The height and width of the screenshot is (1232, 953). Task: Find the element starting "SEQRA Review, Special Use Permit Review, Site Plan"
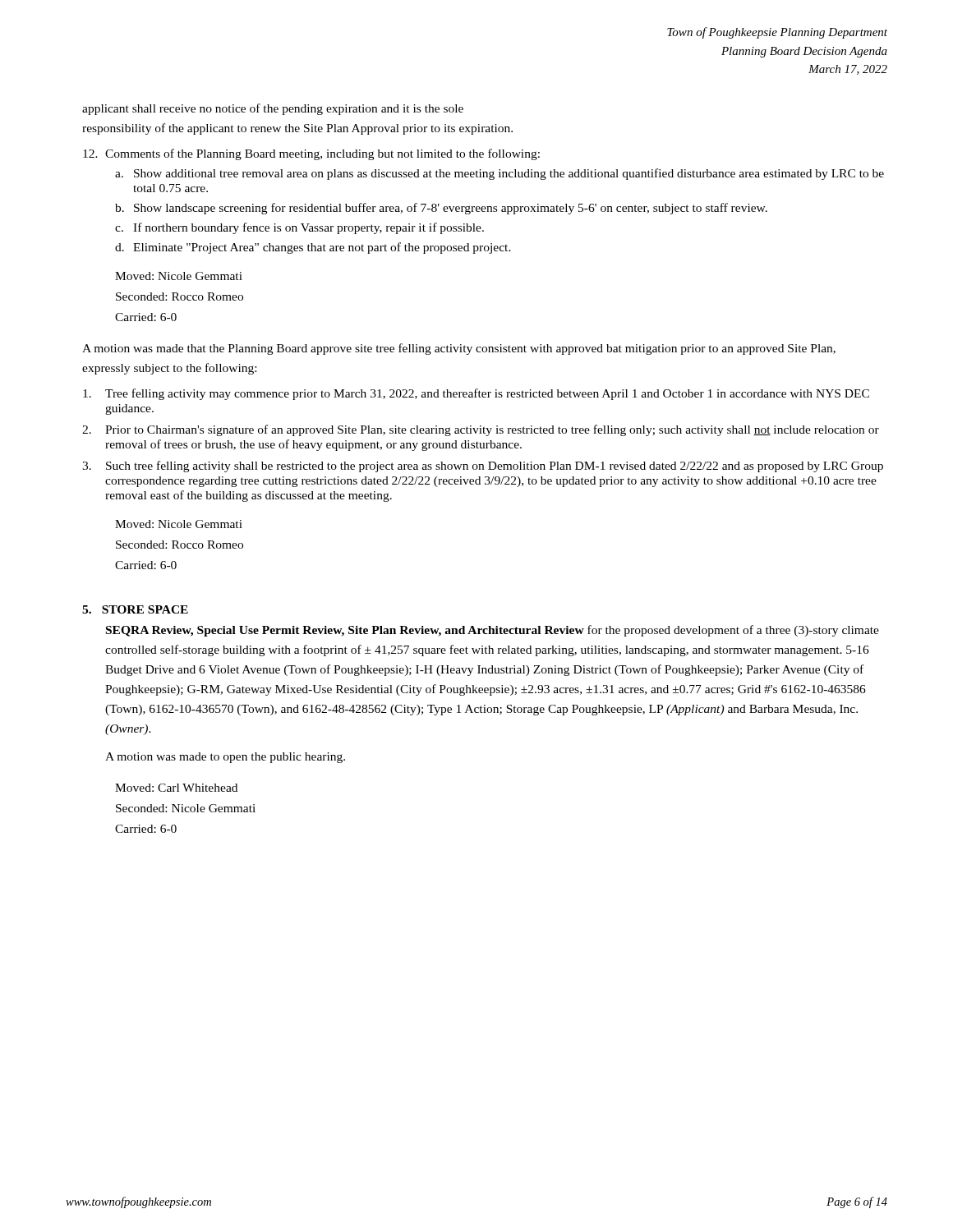(492, 679)
